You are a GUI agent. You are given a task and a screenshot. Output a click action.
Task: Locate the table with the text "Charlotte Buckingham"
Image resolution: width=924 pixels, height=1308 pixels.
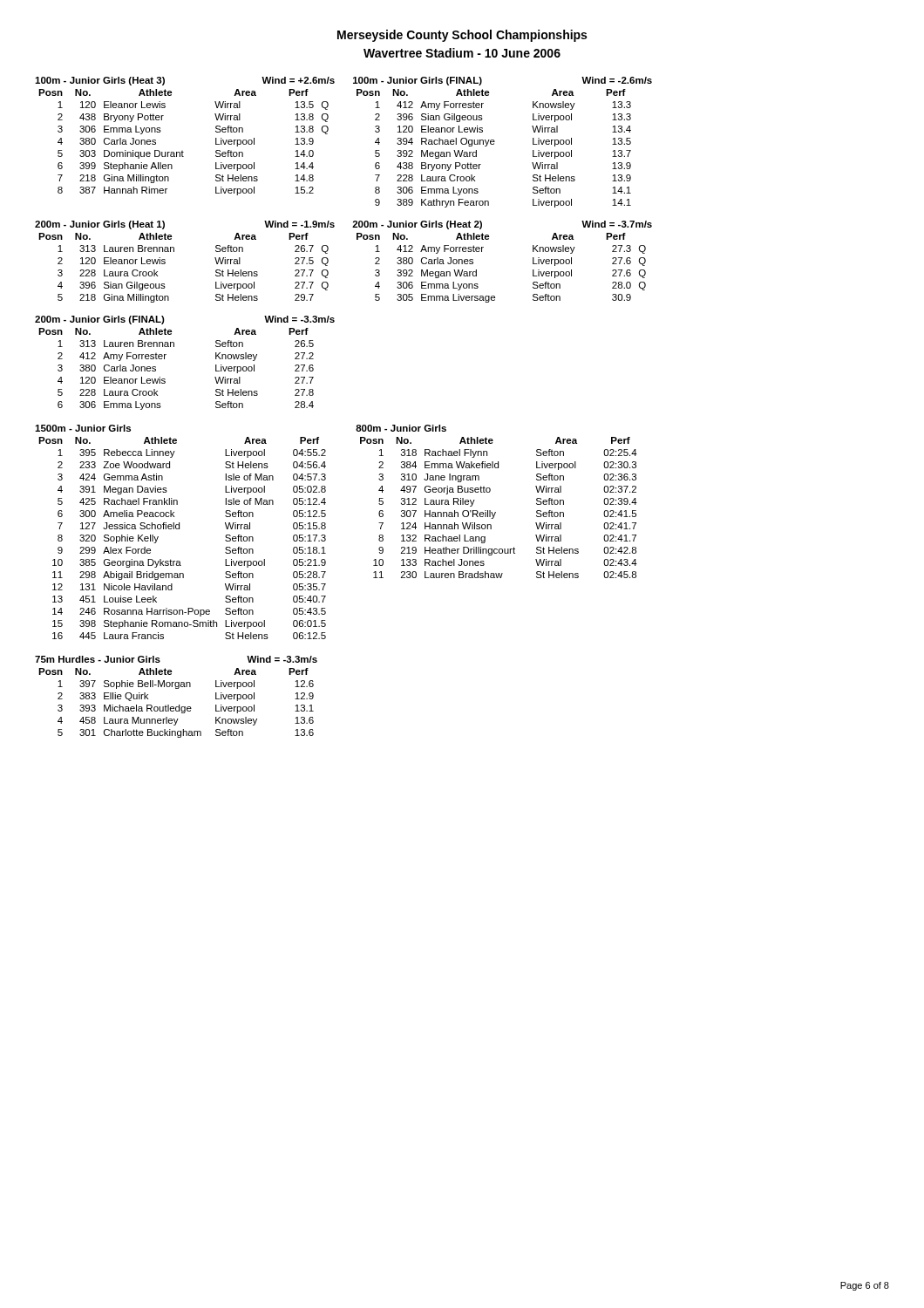(x=176, y=696)
